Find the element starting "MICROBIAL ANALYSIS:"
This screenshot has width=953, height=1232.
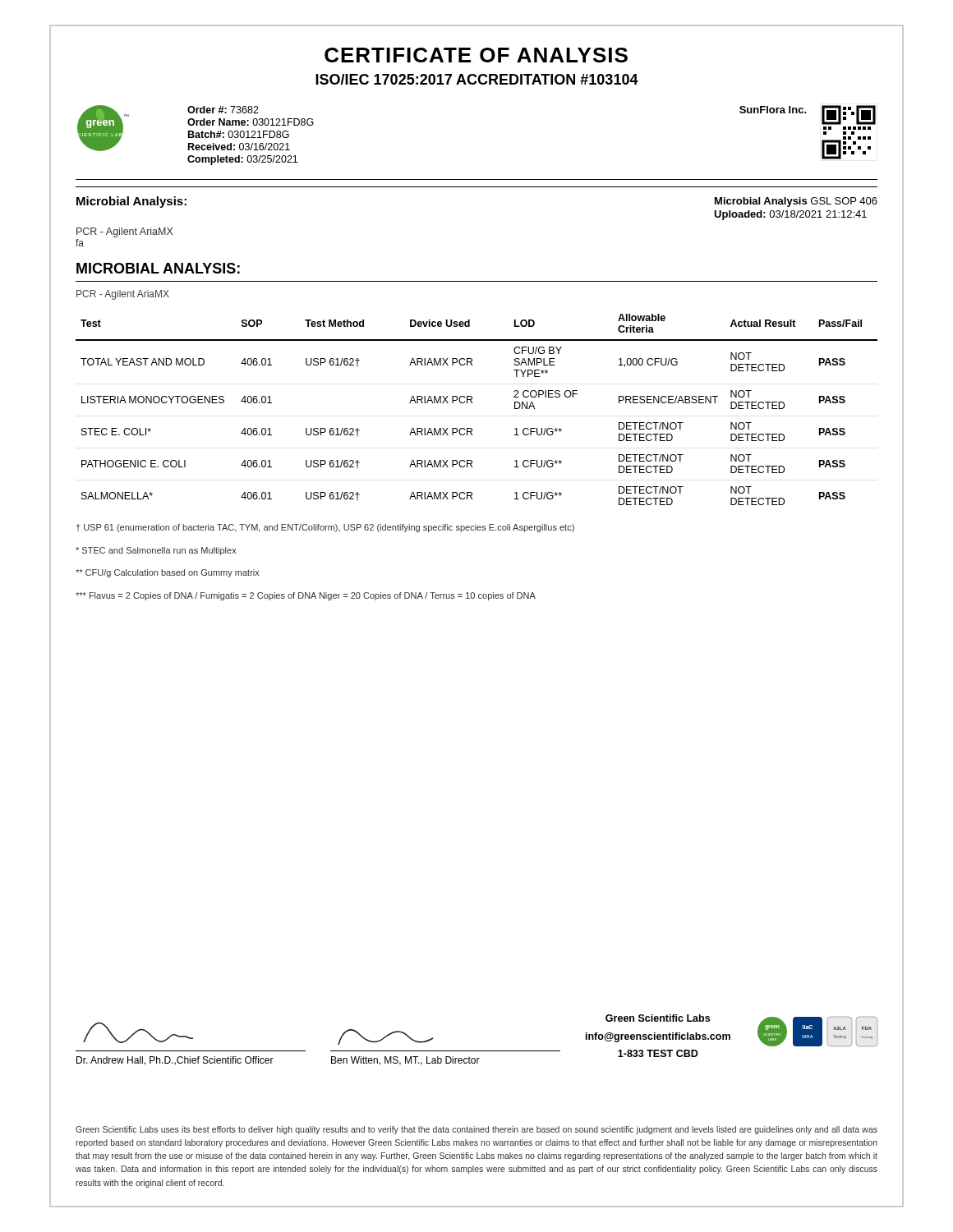tap(158, 269)
